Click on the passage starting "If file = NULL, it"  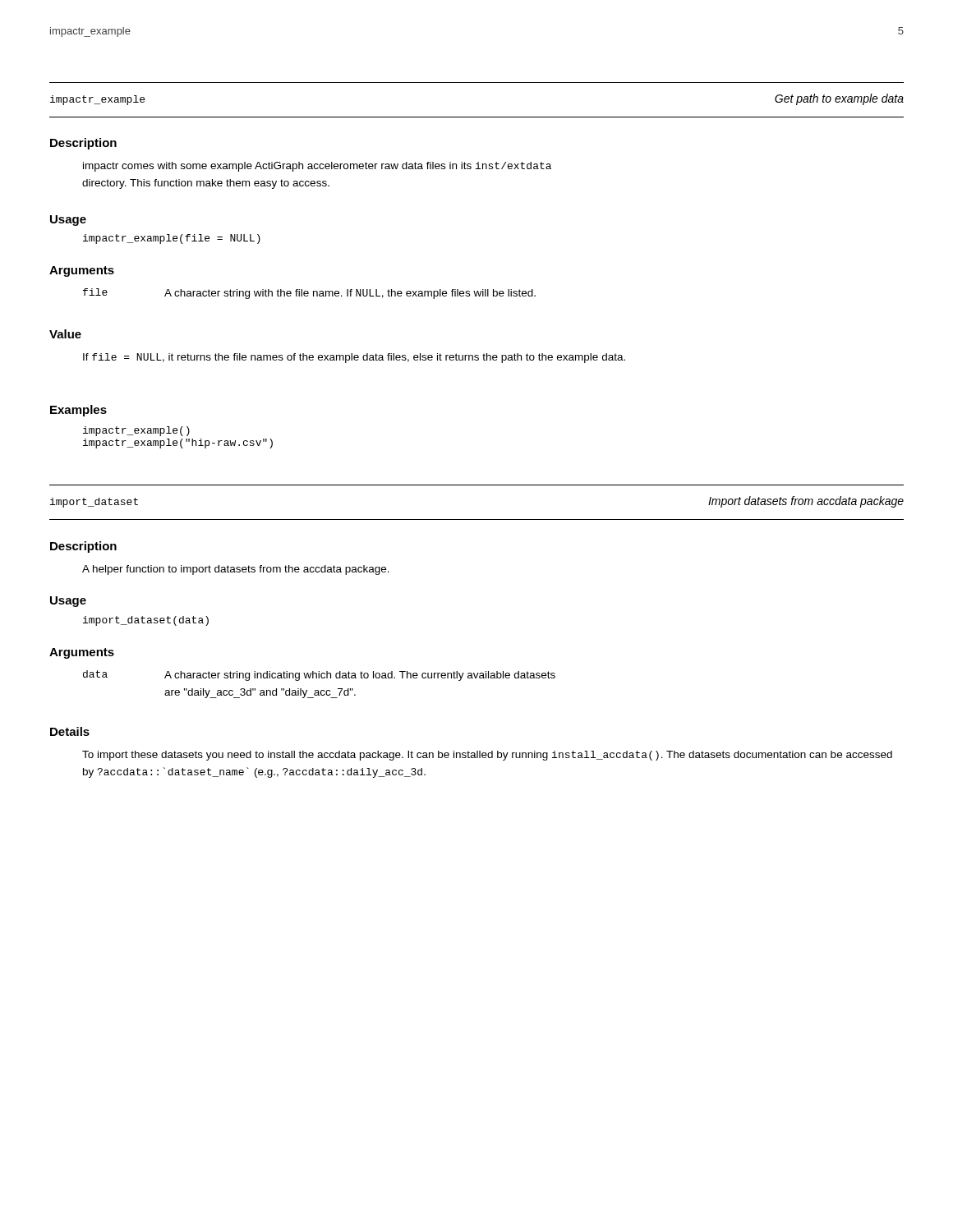pos(354,357)
